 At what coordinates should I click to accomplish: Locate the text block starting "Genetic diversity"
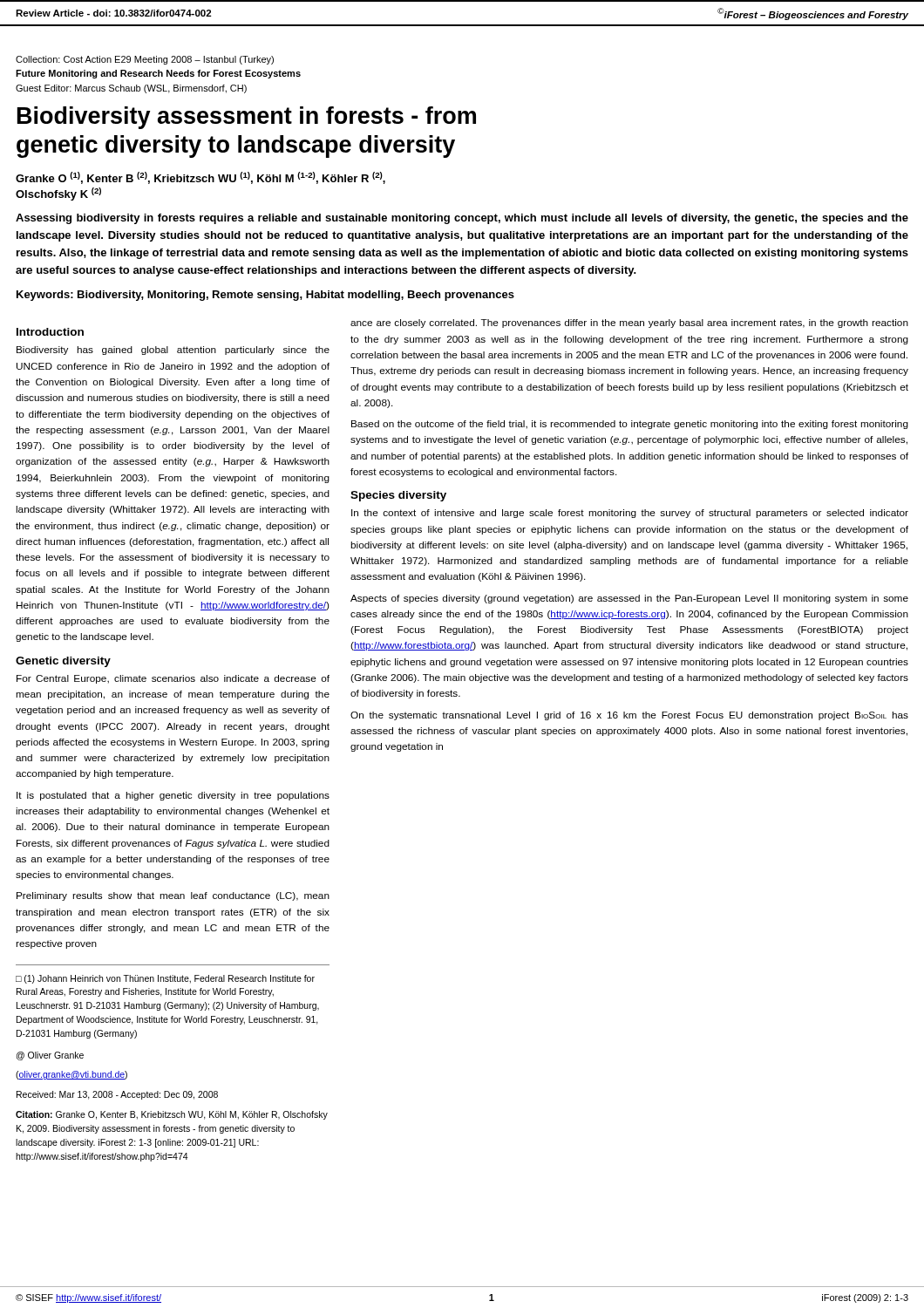coord(63,660)
